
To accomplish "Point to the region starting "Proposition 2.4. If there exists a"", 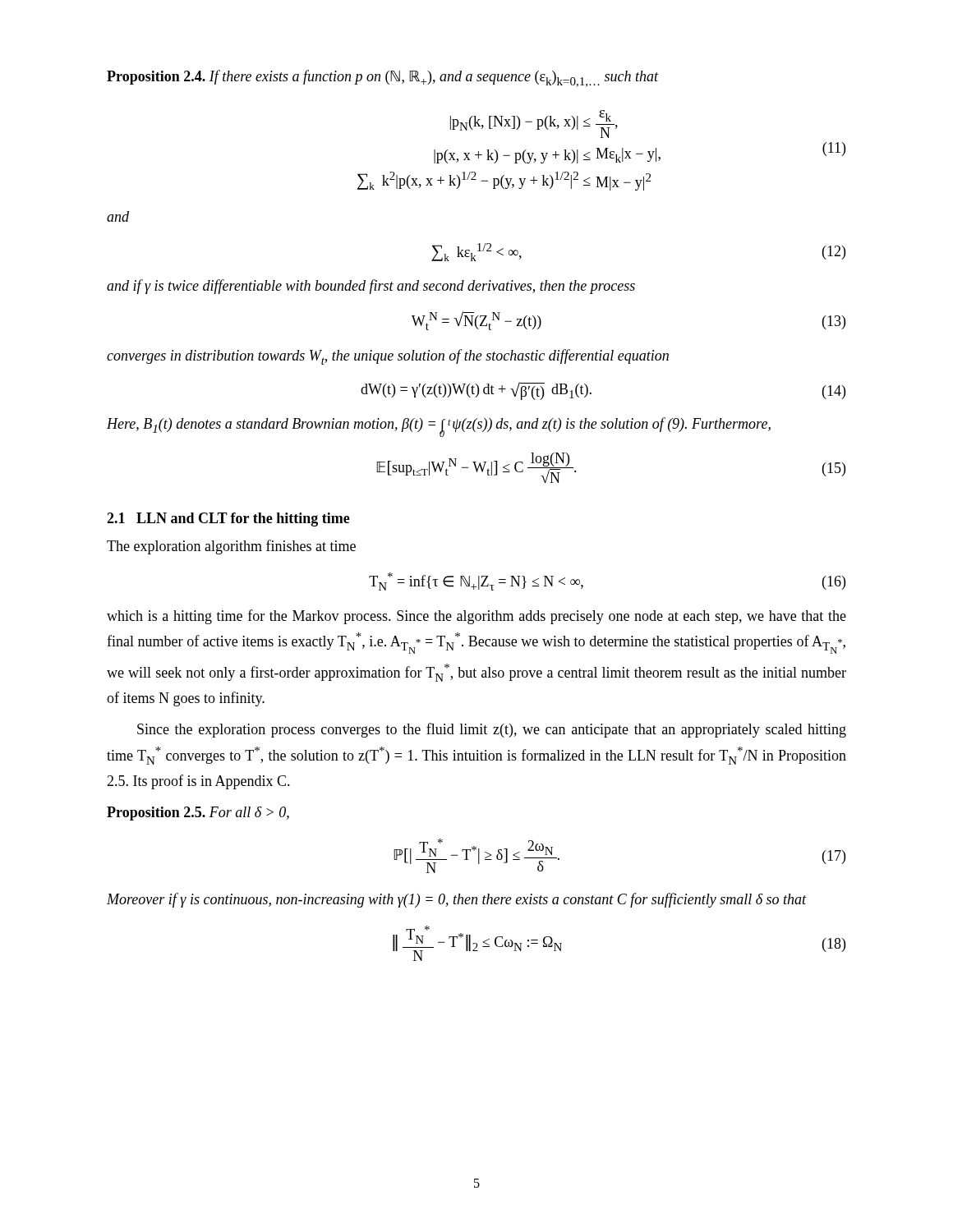I will [476, 78].
